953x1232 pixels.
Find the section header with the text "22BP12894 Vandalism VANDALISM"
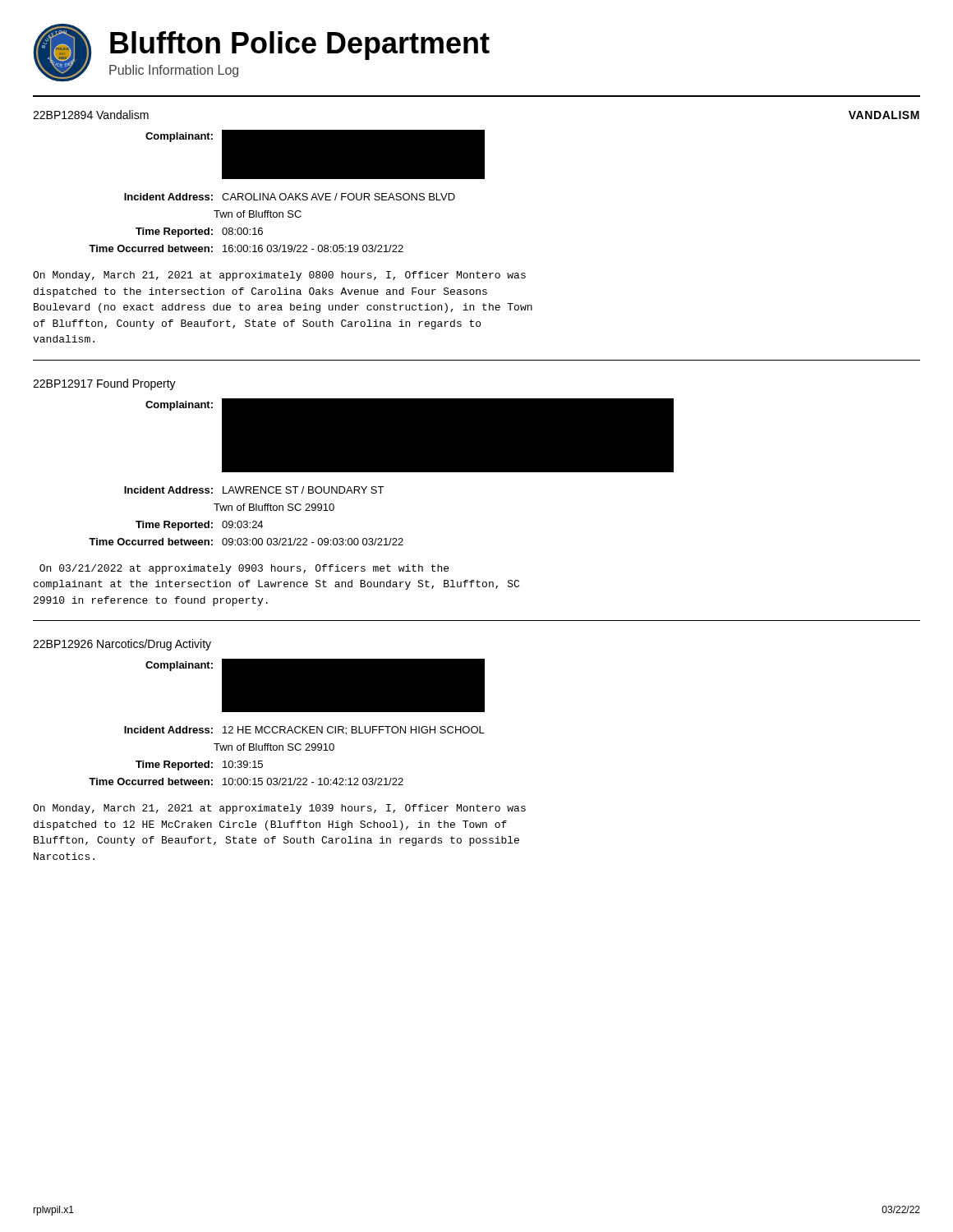pyautogui.click(x=90, y=114)
